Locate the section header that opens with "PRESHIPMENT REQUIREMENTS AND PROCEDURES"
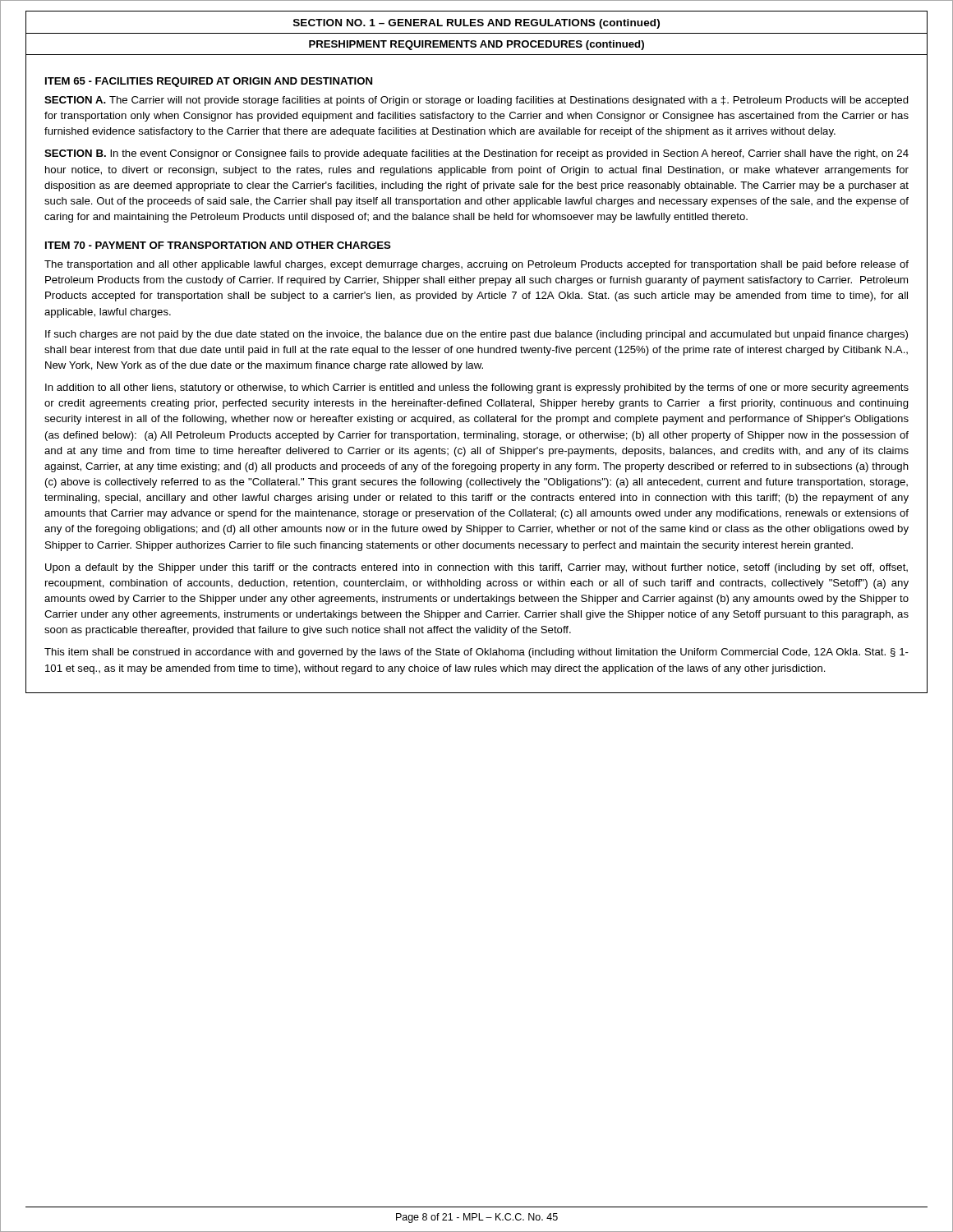Image resolution: width=953 pixels, height=1232 pixels. coord(476,44)
